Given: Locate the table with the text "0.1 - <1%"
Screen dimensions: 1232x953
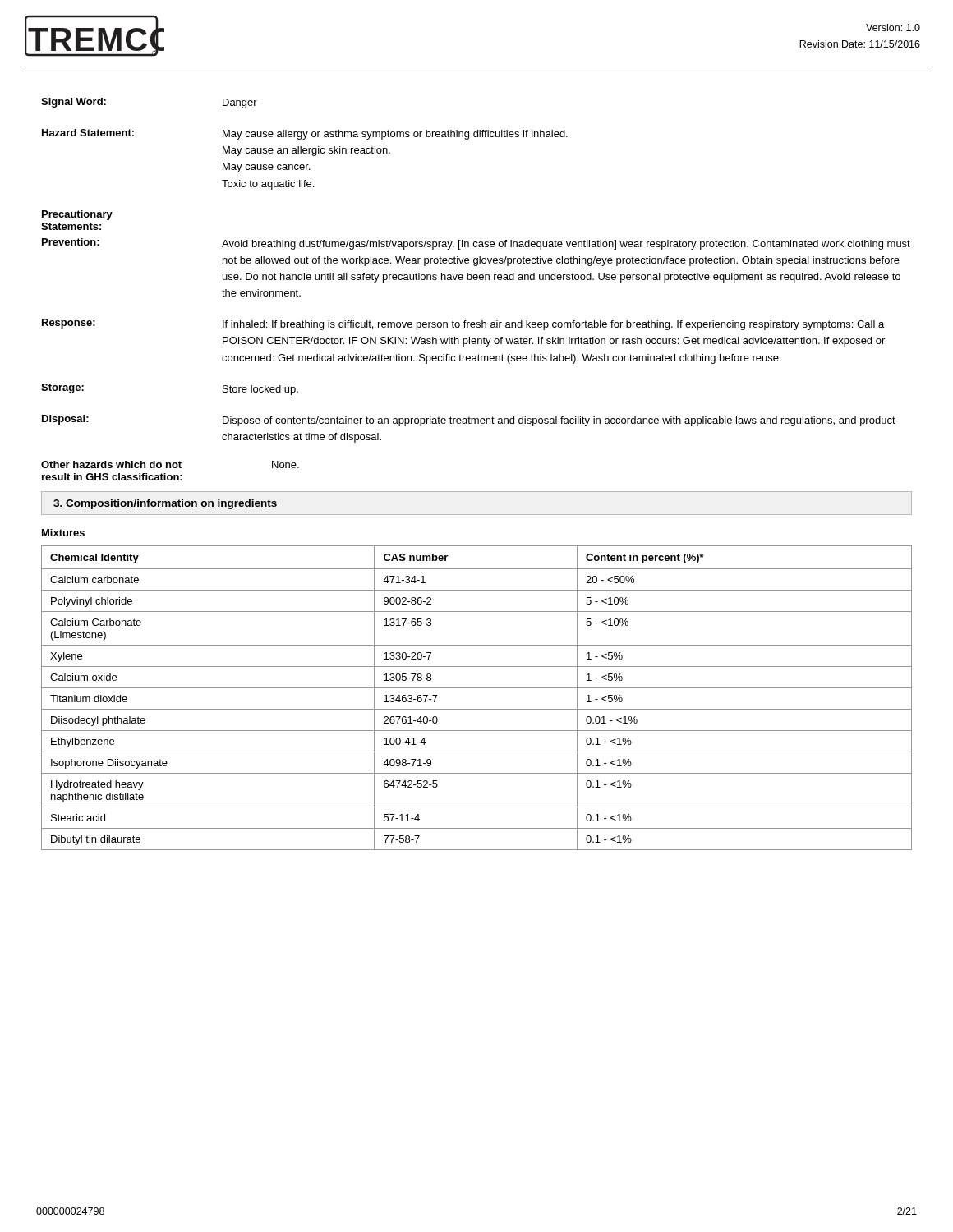Looking at the screenshot, I should coord(476,698).
